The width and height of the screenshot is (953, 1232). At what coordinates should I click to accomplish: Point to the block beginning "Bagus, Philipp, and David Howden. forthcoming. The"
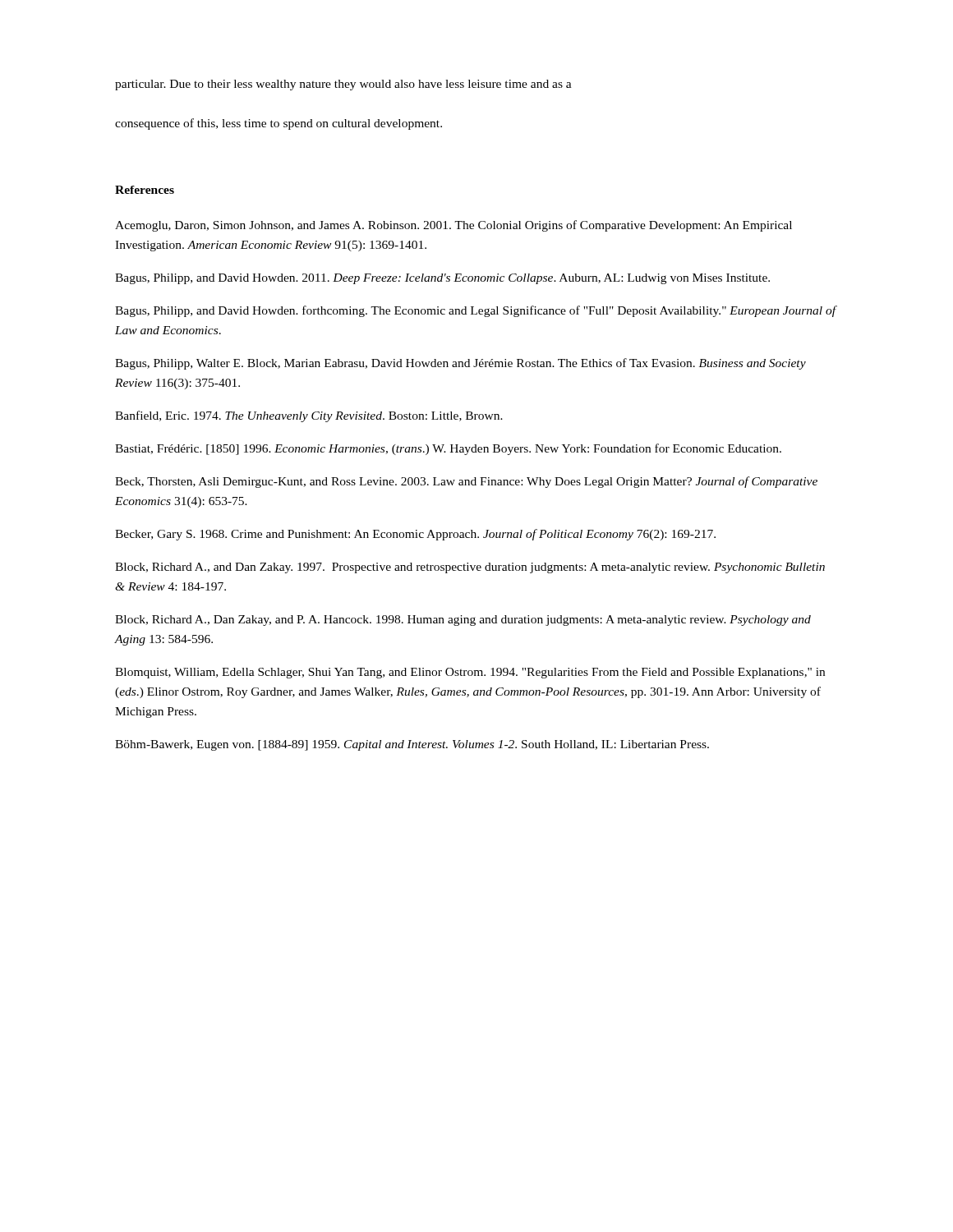click(x=475, y=320)
